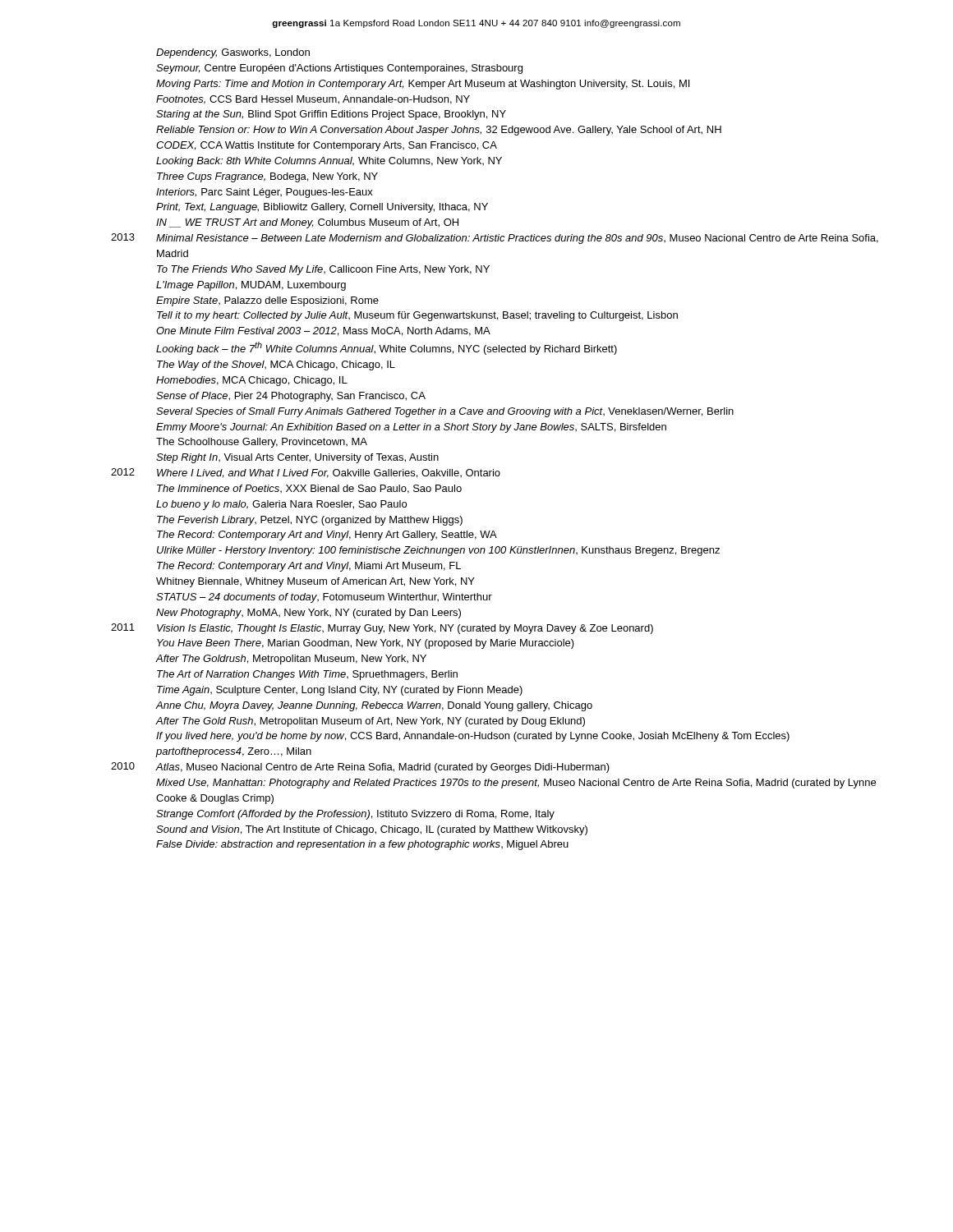The height and width of the screenshot is (1232, 953).
Task: Point to the block beginning "Staring at the Sun, Blind Spot Griffin"
Action: (331, 114)
